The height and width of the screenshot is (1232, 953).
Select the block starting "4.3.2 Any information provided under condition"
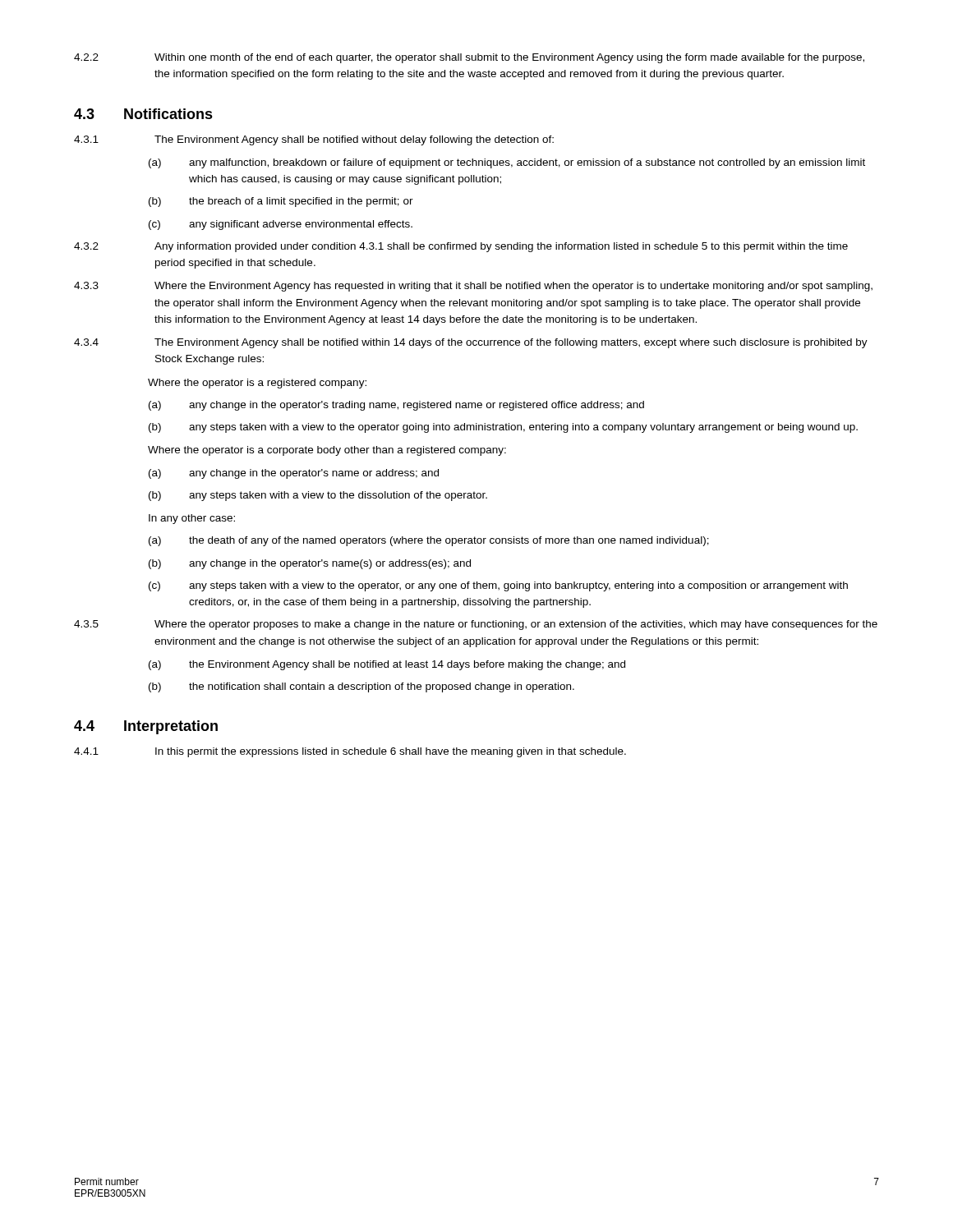[x=476, y=255]
